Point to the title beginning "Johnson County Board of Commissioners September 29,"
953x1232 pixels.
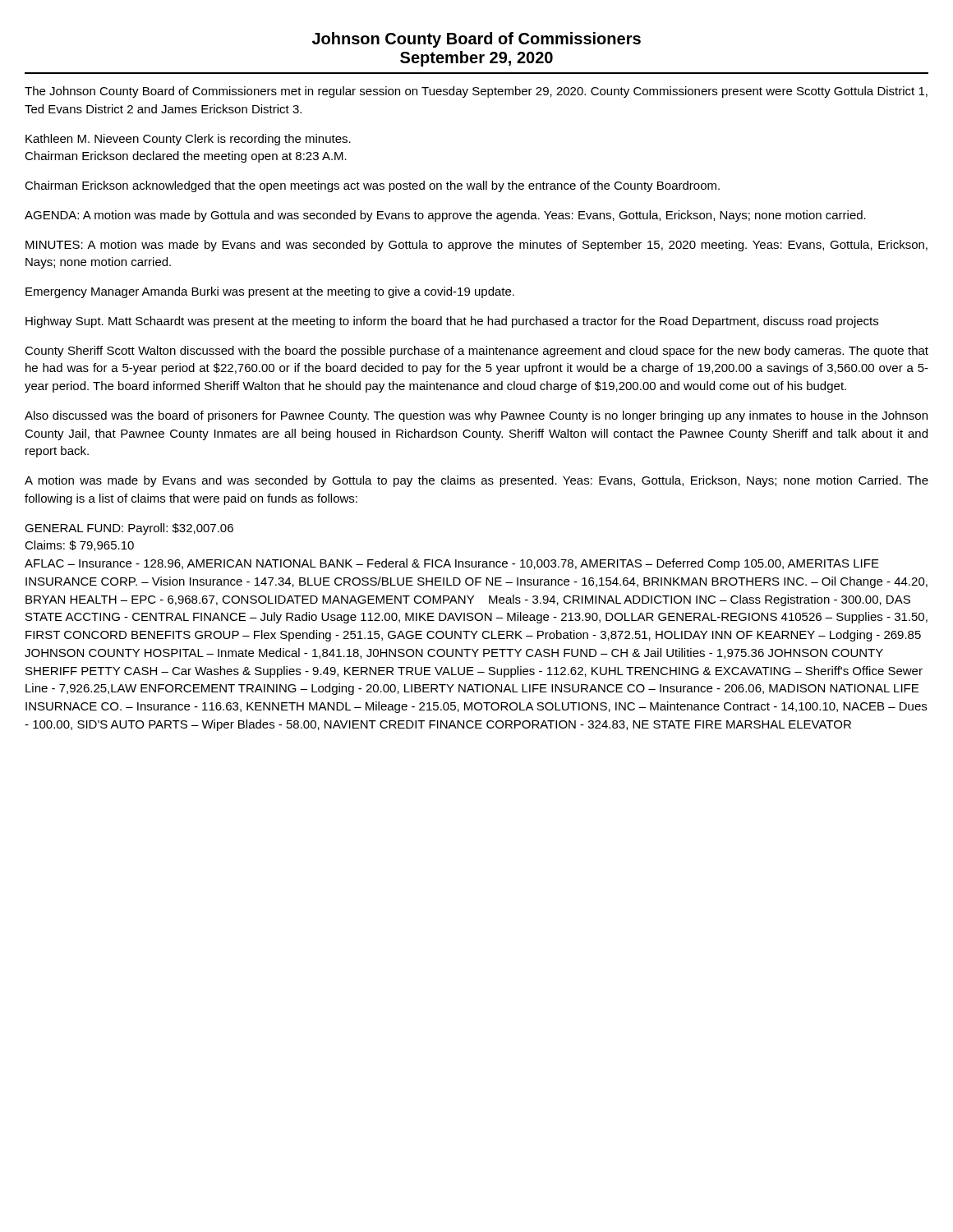(476, 48)
